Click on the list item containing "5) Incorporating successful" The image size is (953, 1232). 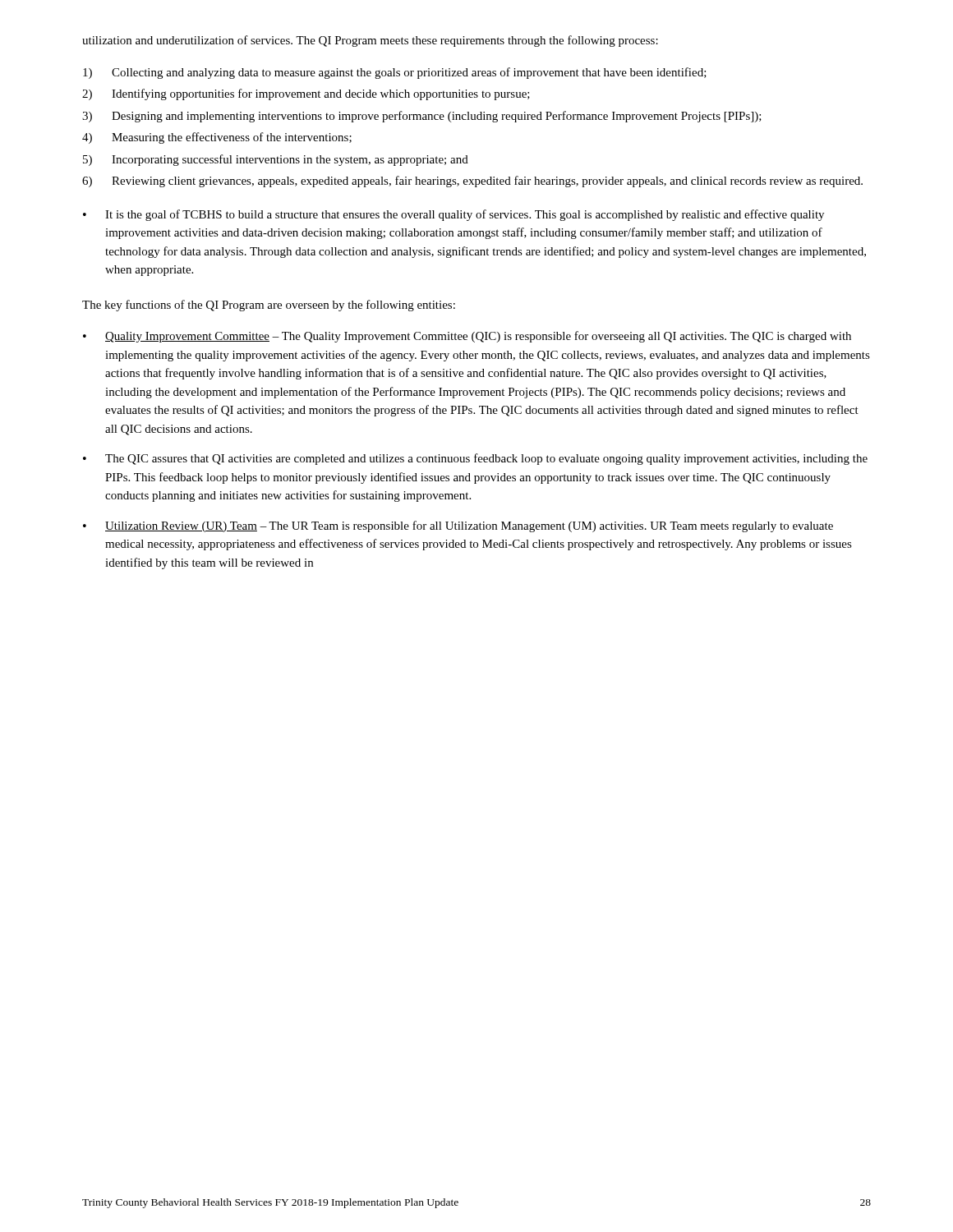[x=275, y=159]
